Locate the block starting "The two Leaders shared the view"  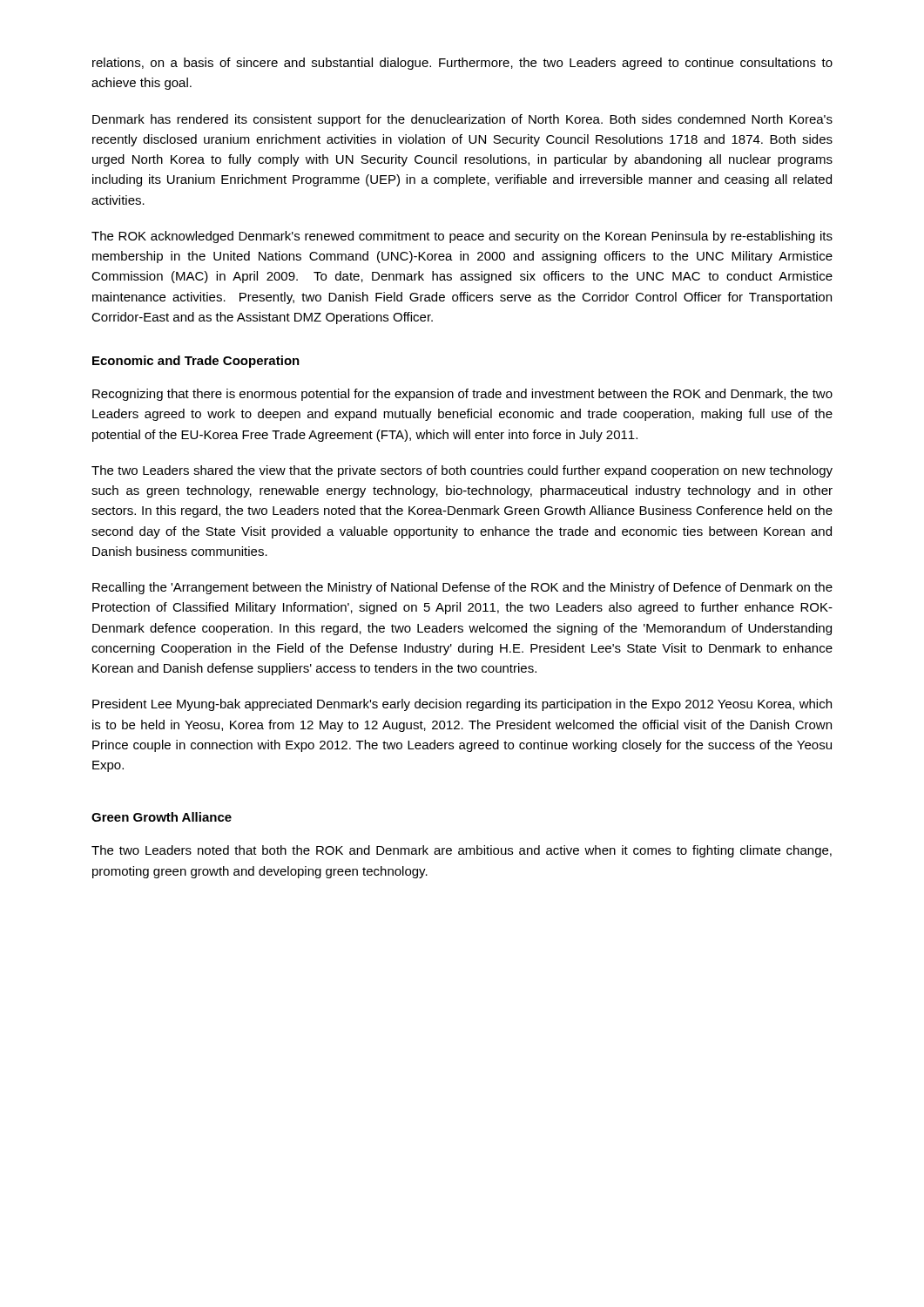(x=462, y=510)
